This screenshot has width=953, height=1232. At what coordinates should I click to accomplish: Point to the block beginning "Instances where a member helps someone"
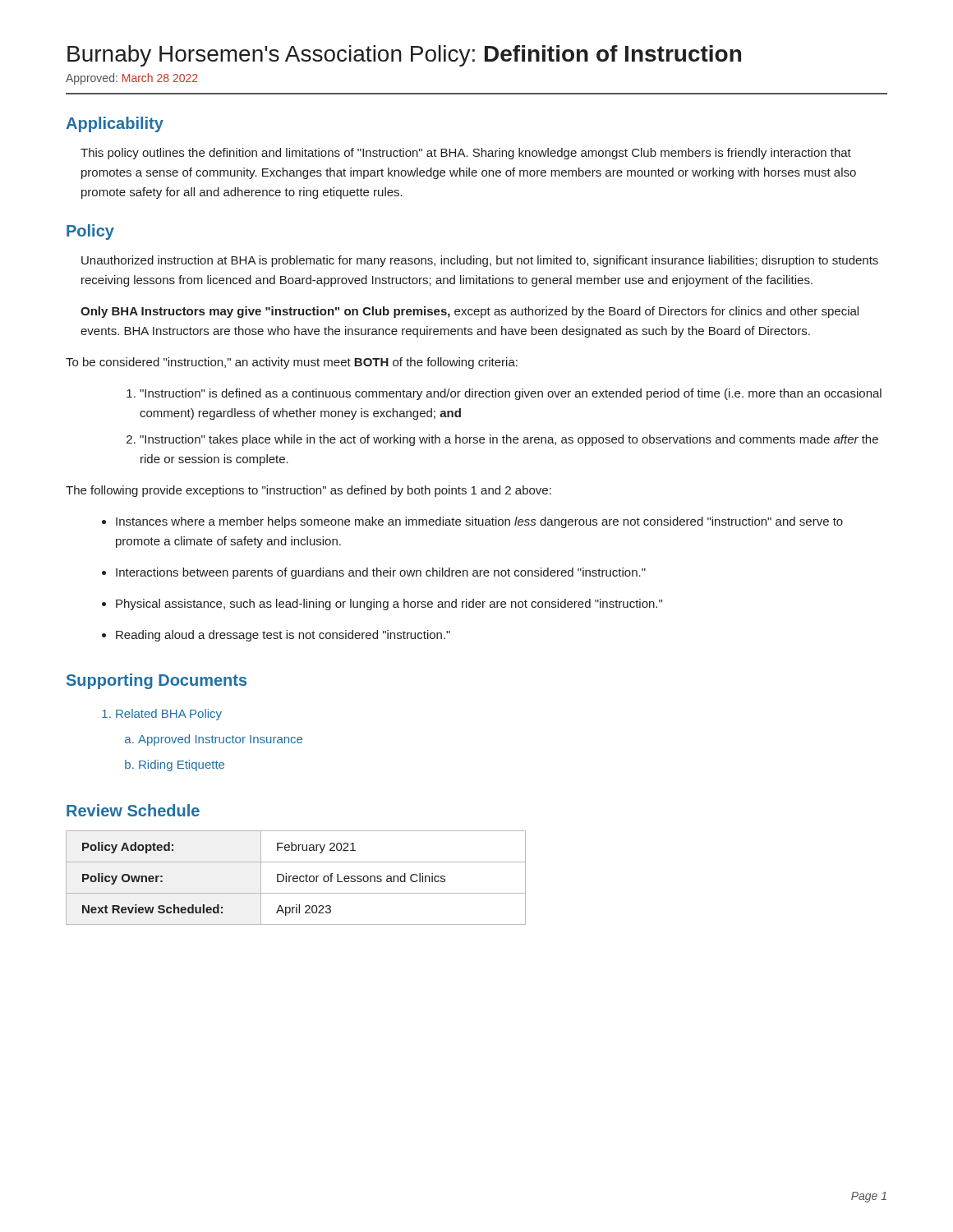(x=479, y=531)
